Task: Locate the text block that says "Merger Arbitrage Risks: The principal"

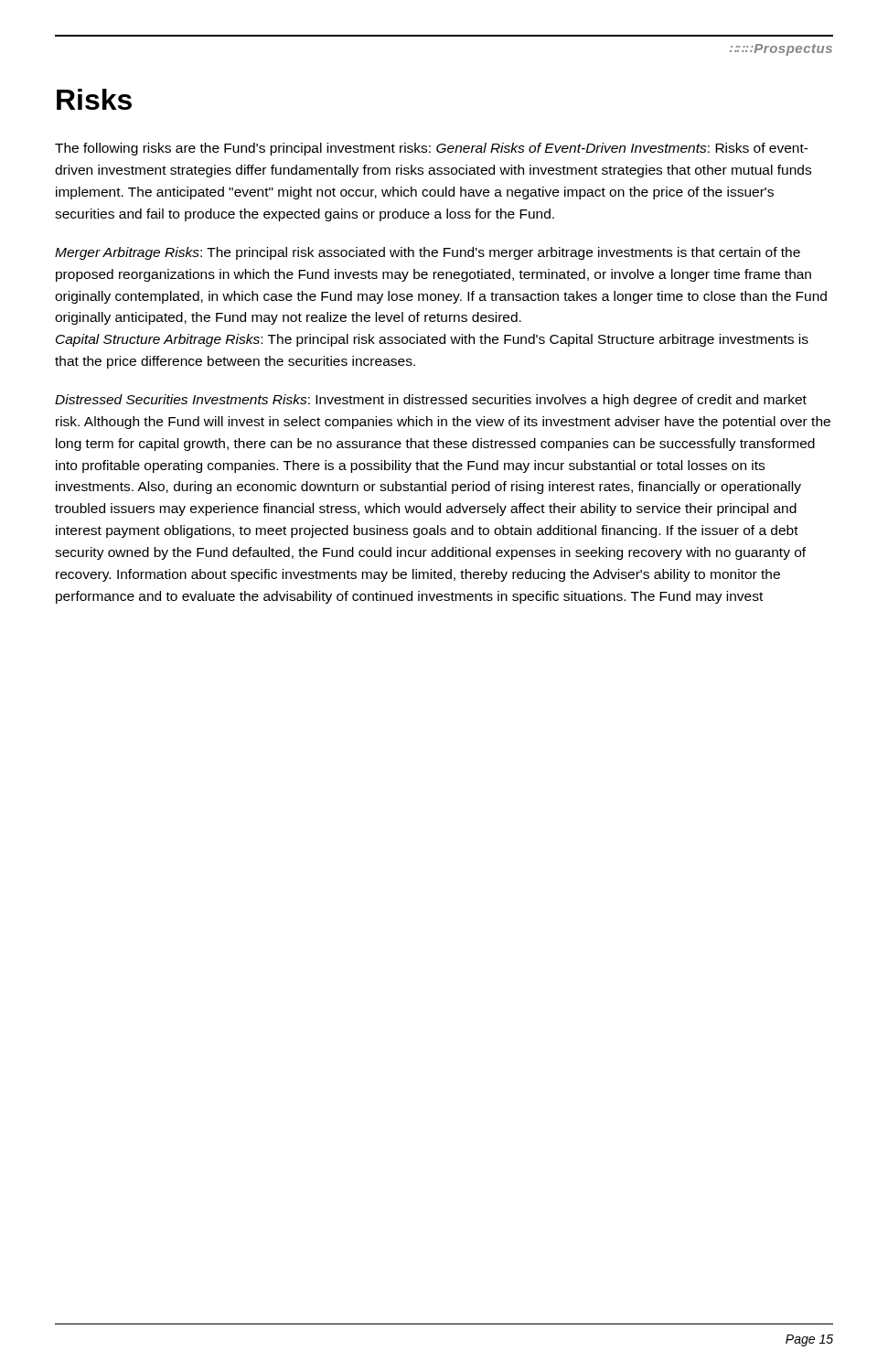Action: (x=444, y=307)
